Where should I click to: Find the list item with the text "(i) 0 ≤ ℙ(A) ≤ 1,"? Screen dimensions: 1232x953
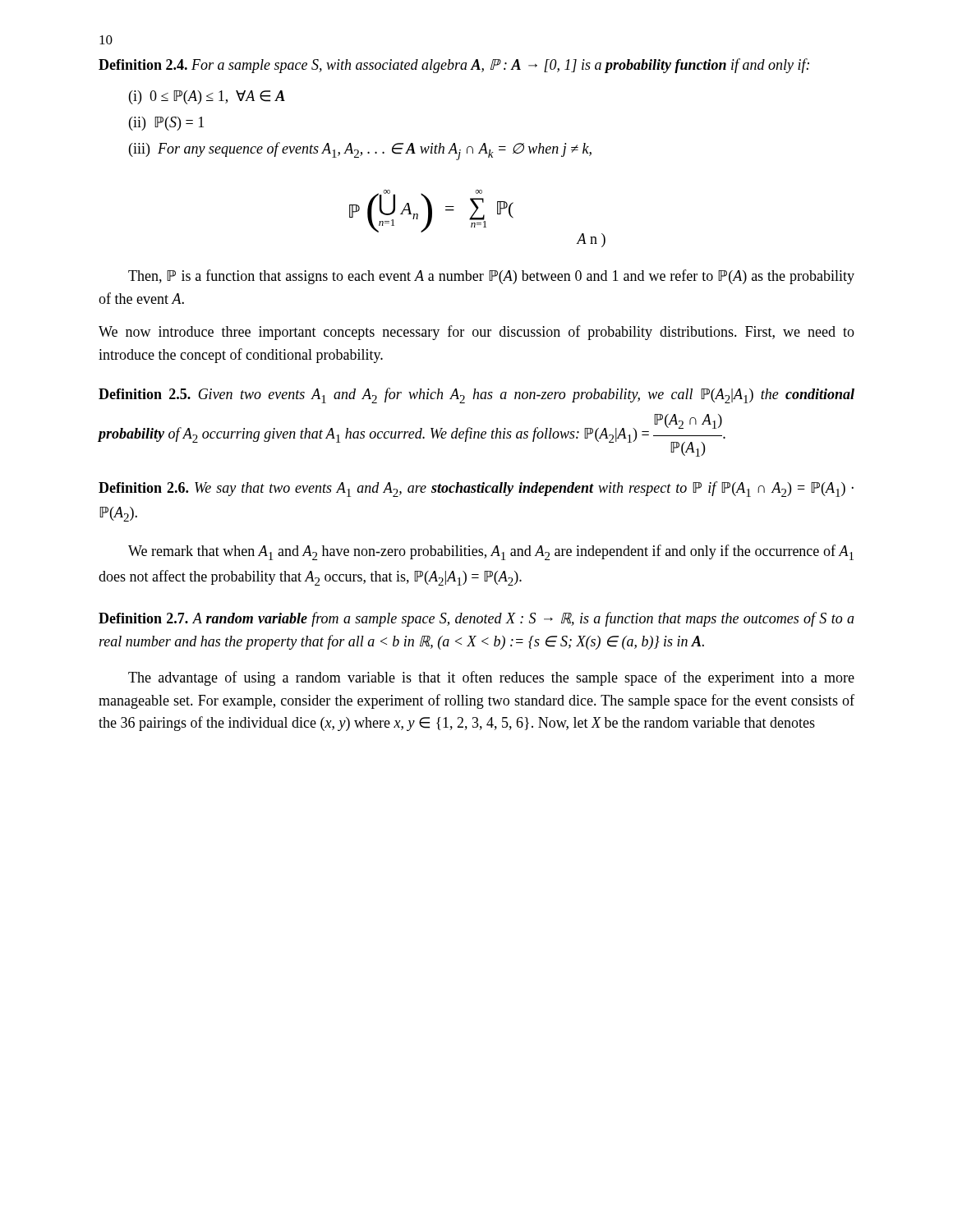207,96
